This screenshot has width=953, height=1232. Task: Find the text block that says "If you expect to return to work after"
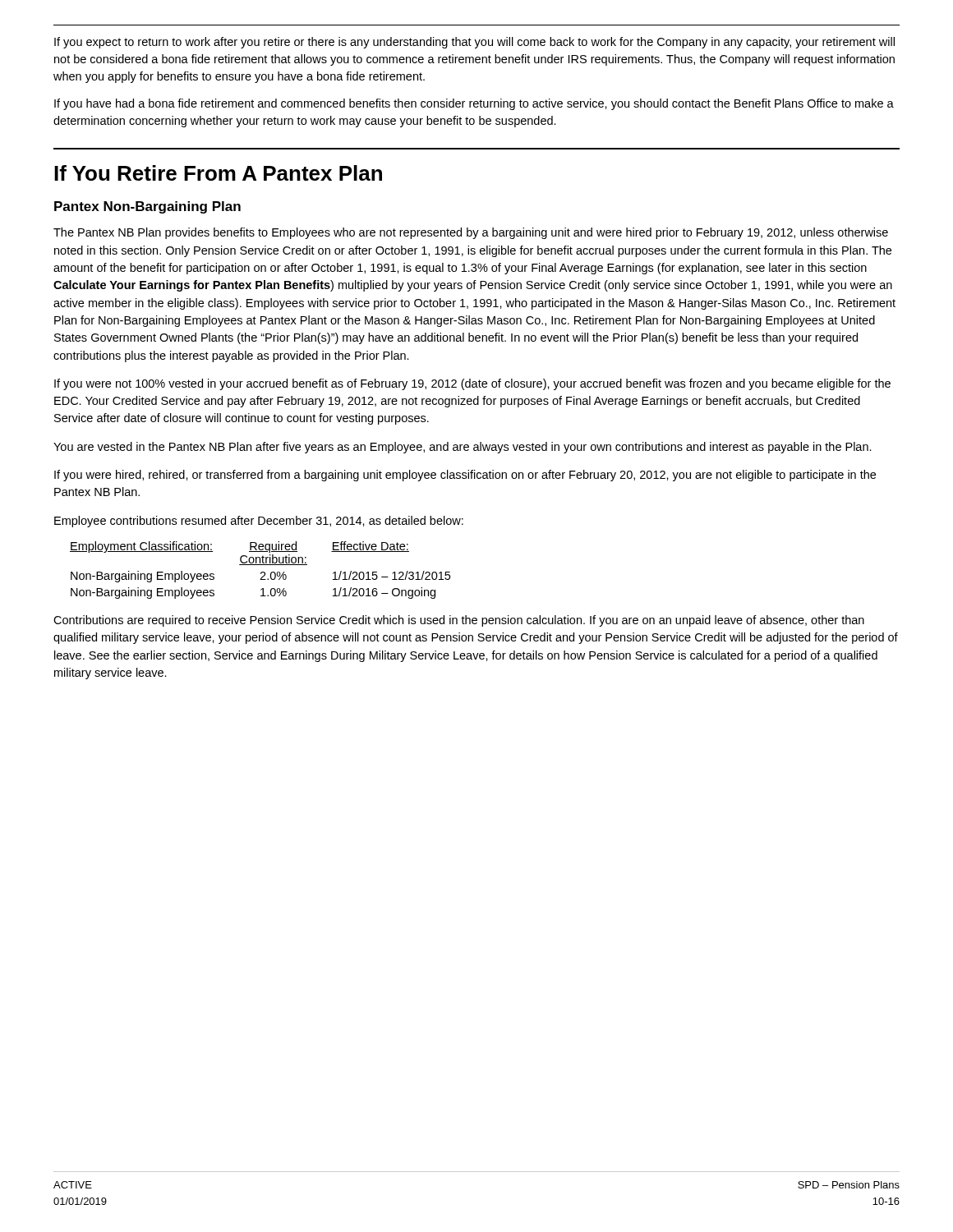(474, 59)
